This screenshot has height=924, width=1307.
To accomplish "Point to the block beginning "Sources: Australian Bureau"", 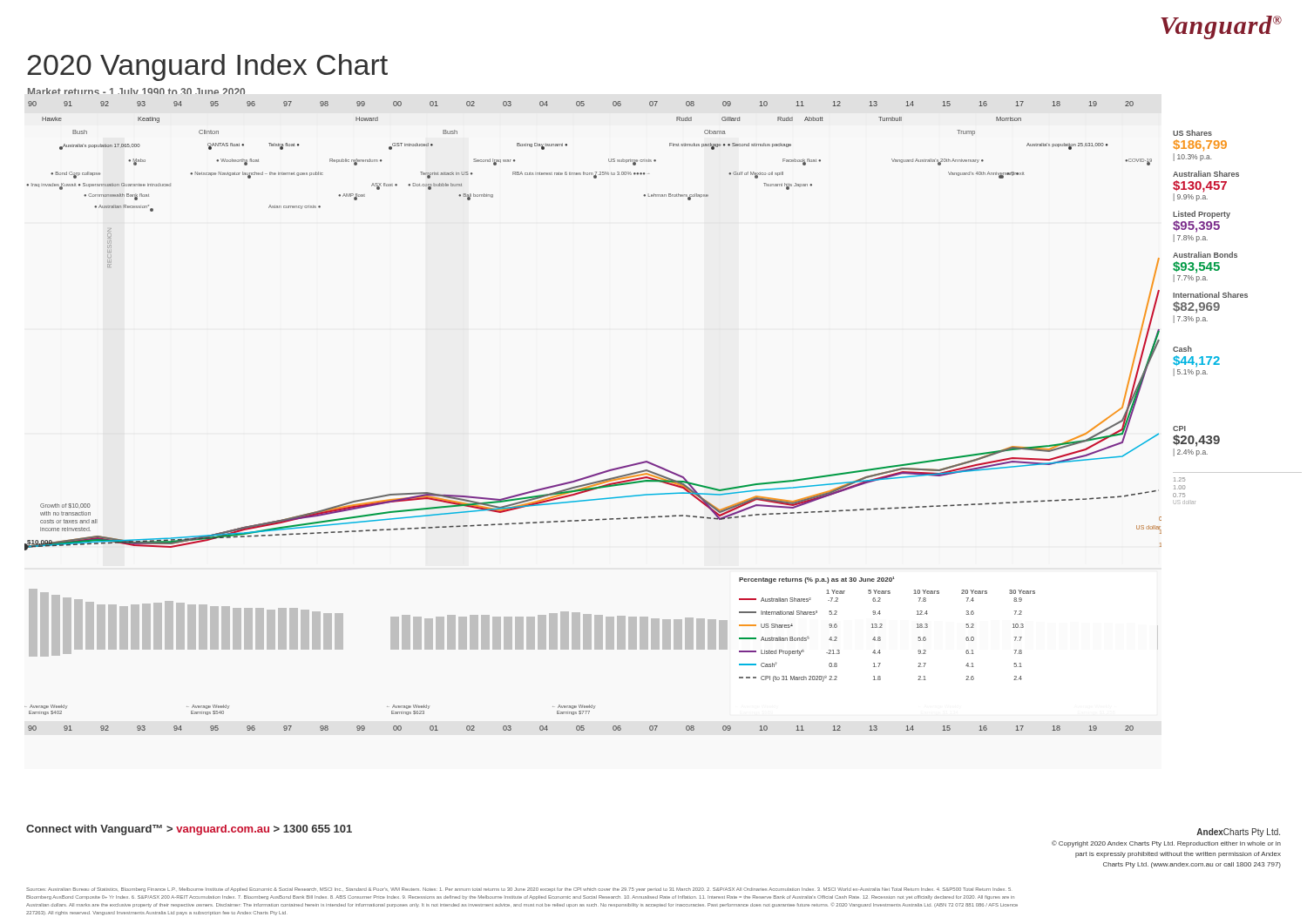I will tap(522, 901).
